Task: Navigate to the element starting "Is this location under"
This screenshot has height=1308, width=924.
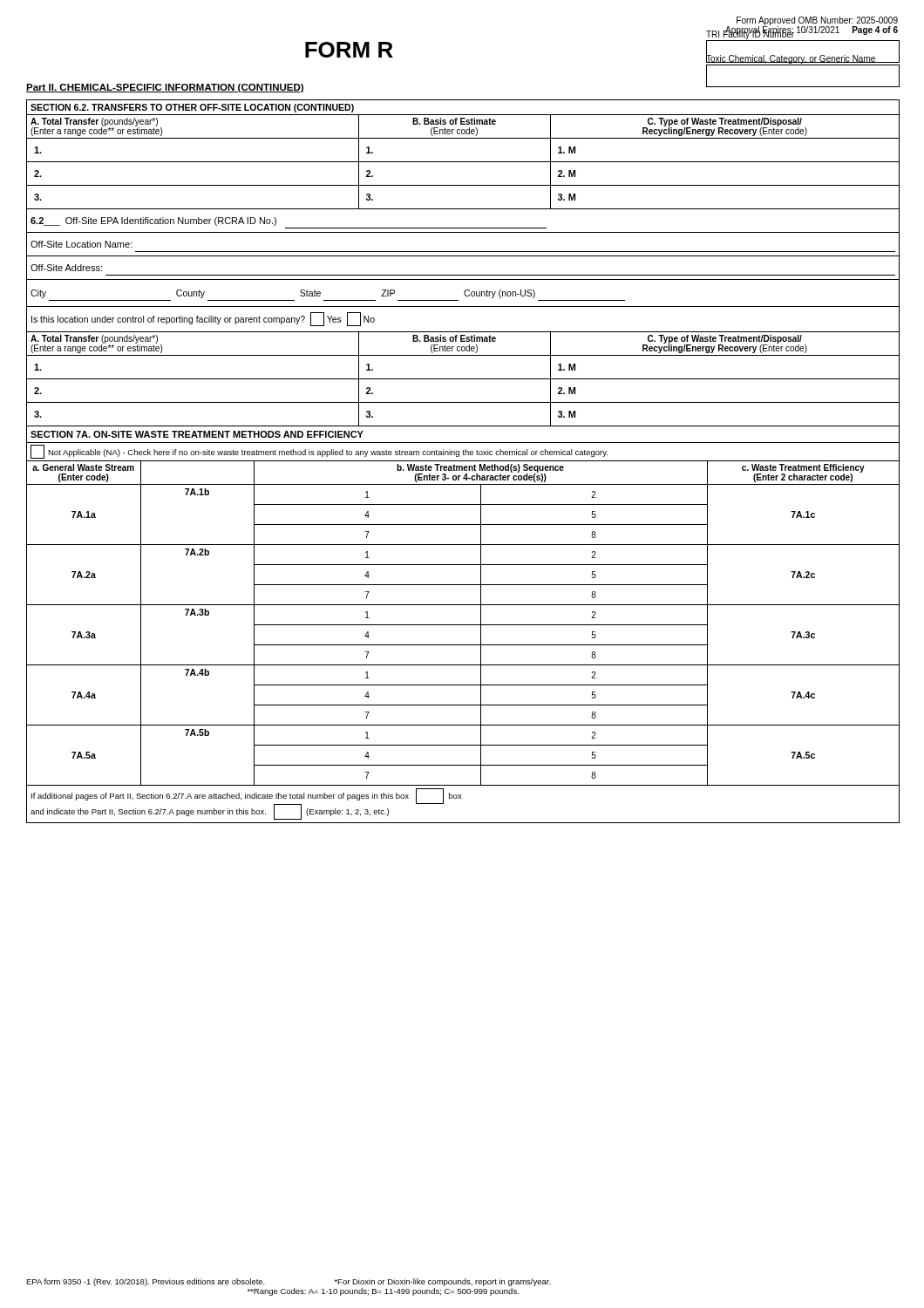Action: [203, 319]
